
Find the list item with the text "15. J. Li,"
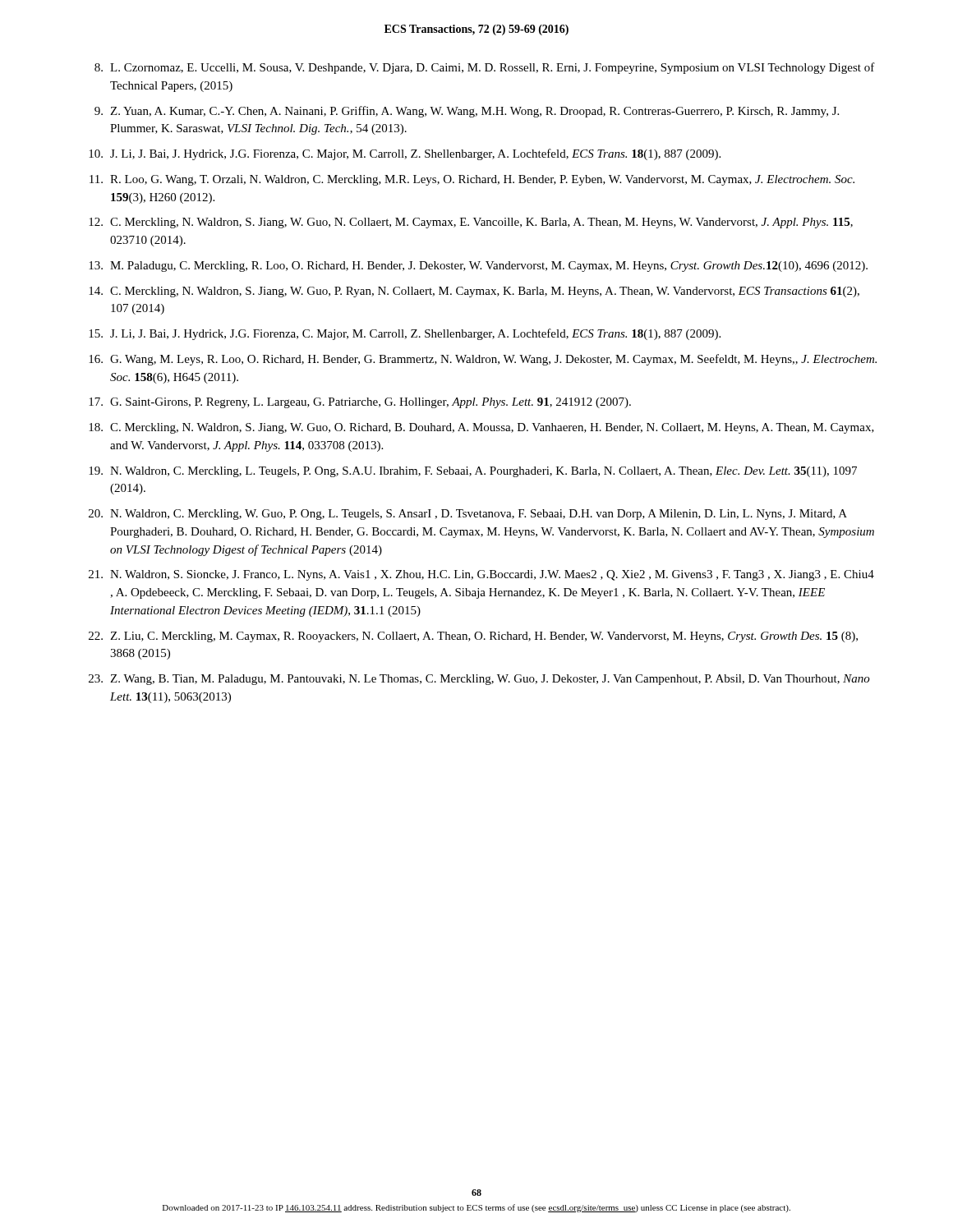pyautogui.click(x=476, y=334)
